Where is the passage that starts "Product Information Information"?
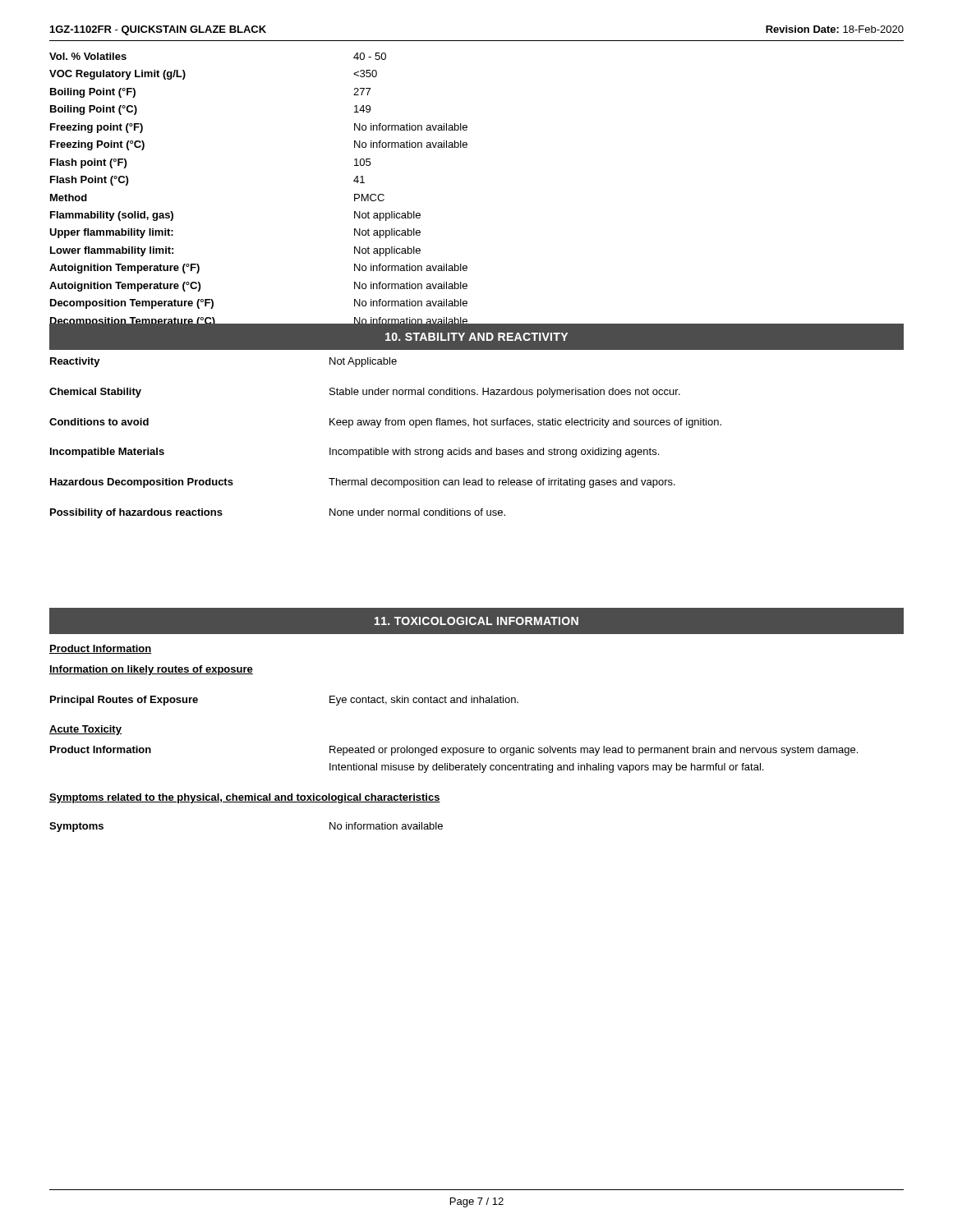Viewport: 953px width, 1232px height. tap(476, 738)
